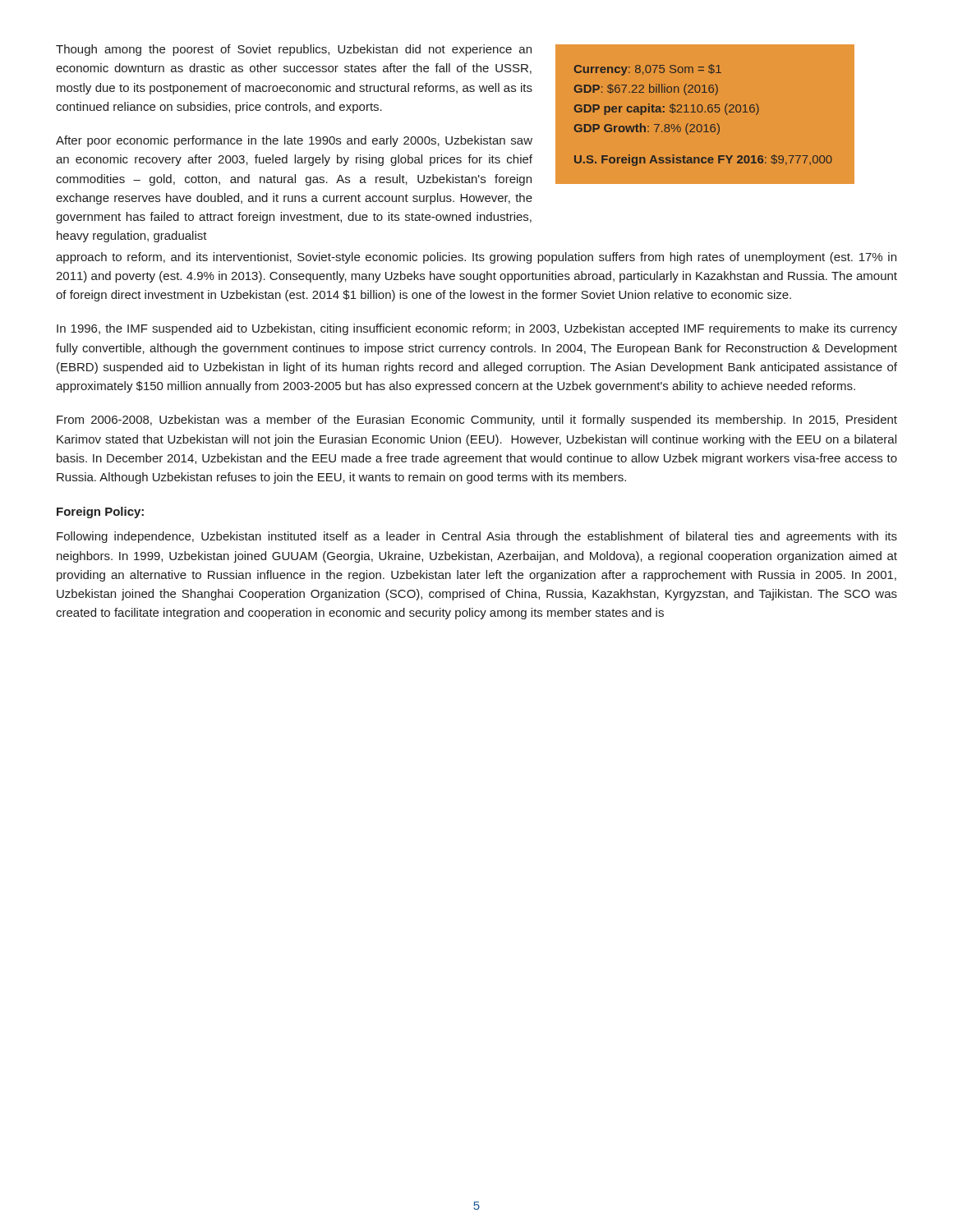Select the text starting "Following independence, Uzbekistan instituted itself as a"
Screen dimensions: 1232x953
point(476,574)
